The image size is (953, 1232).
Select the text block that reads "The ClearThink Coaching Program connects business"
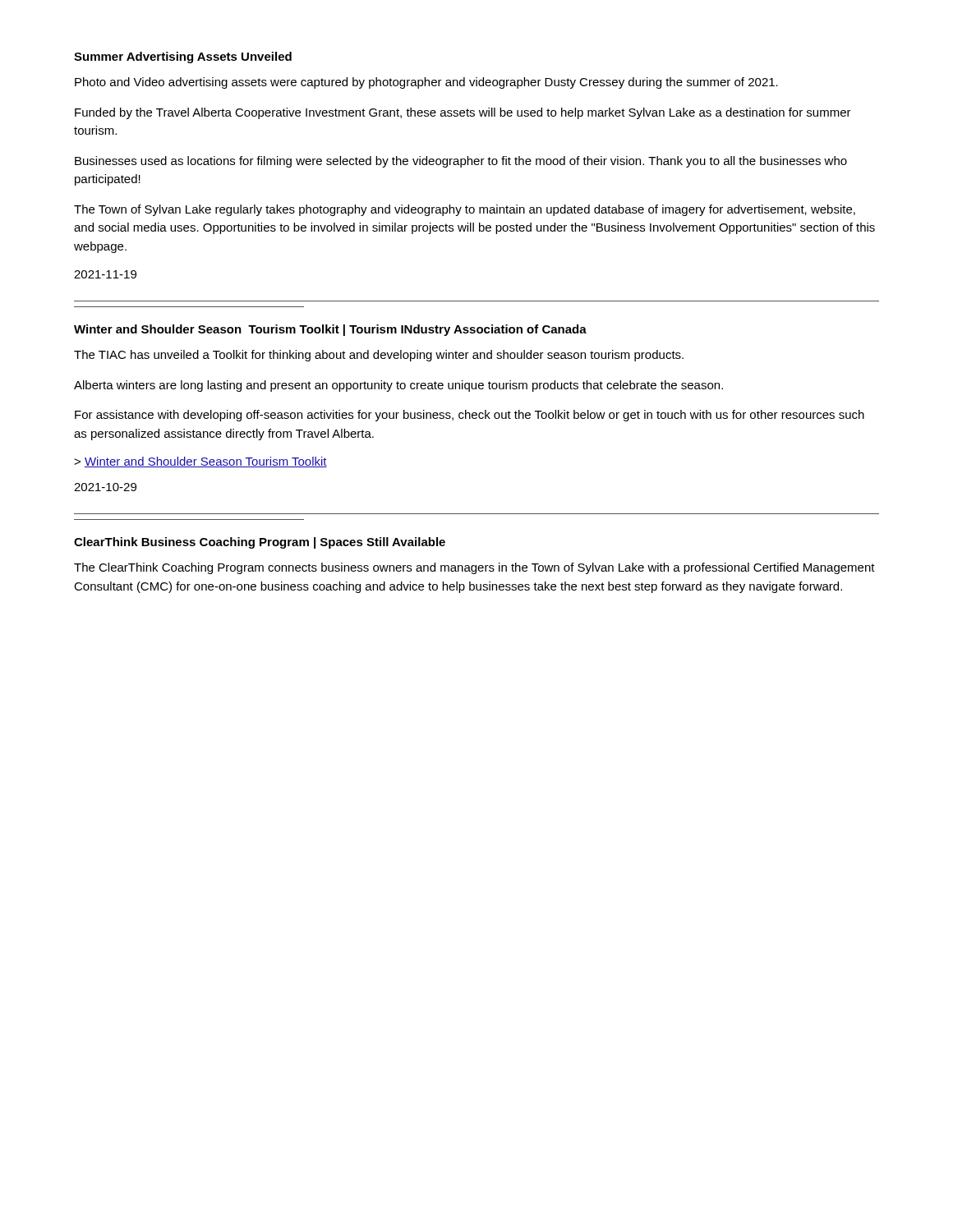pos(474,576)
